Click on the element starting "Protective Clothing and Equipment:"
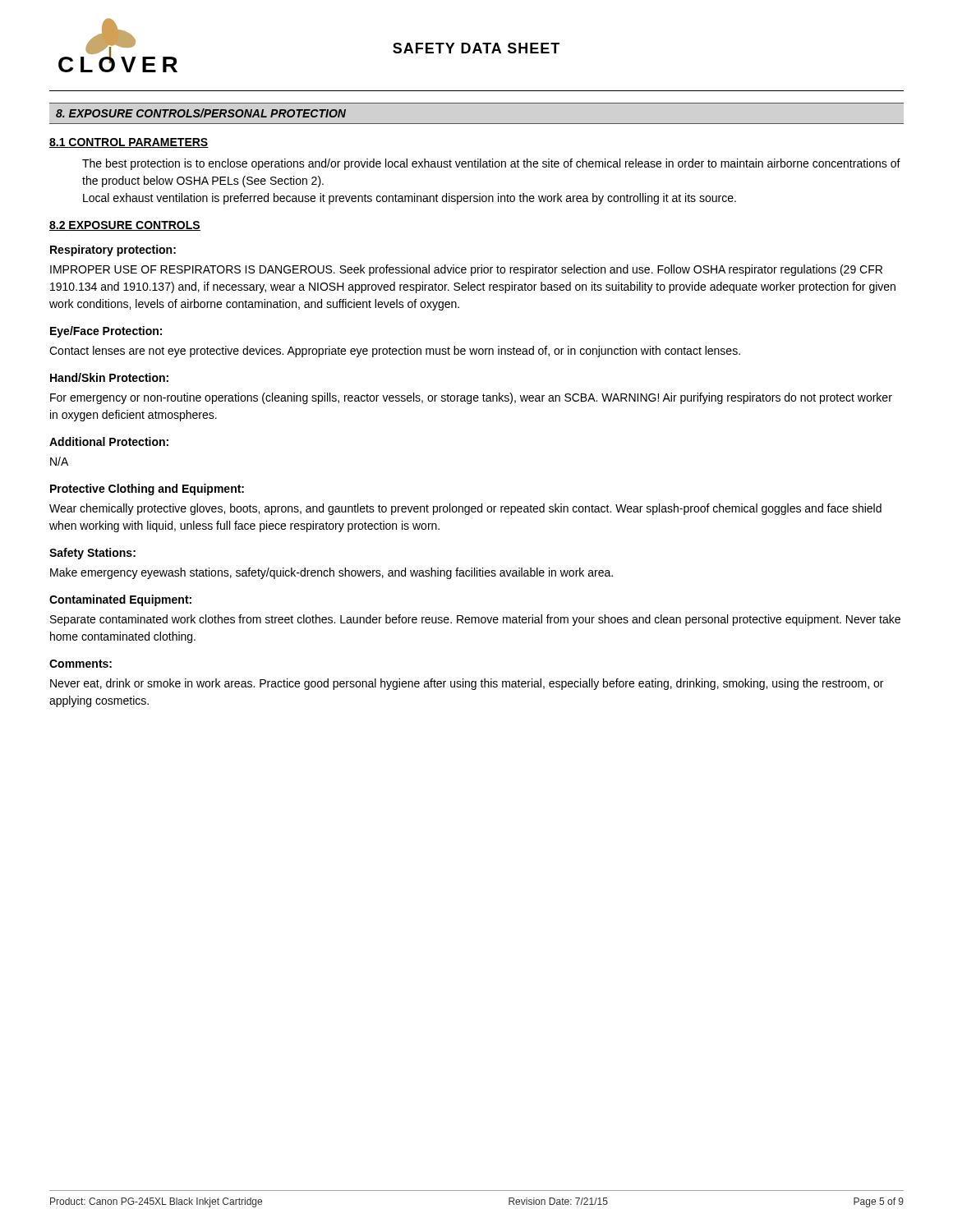The width and height of the screenshot is (953, 1232). (x=147, y=489)
